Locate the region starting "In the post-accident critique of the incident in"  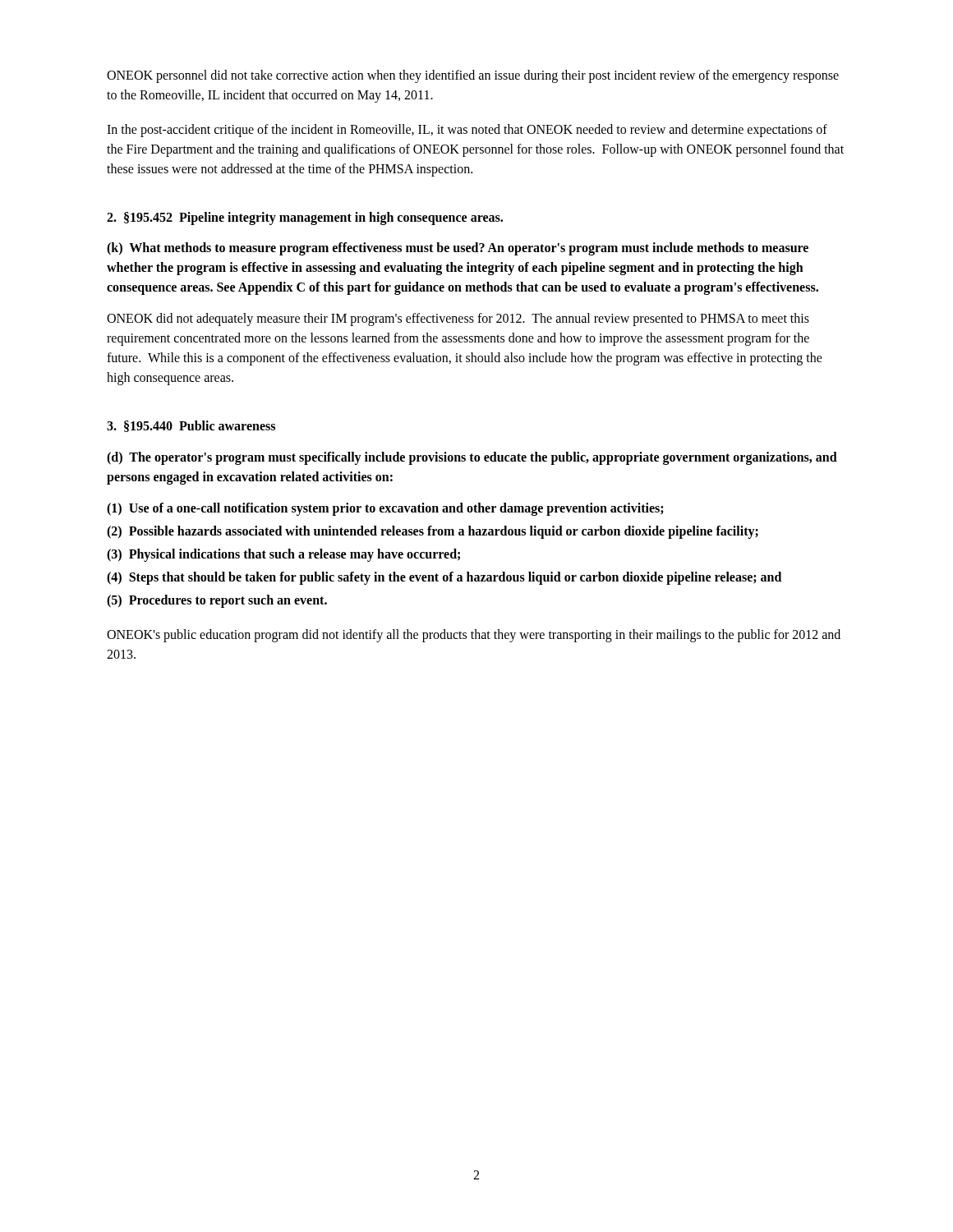tap(475, 149)
